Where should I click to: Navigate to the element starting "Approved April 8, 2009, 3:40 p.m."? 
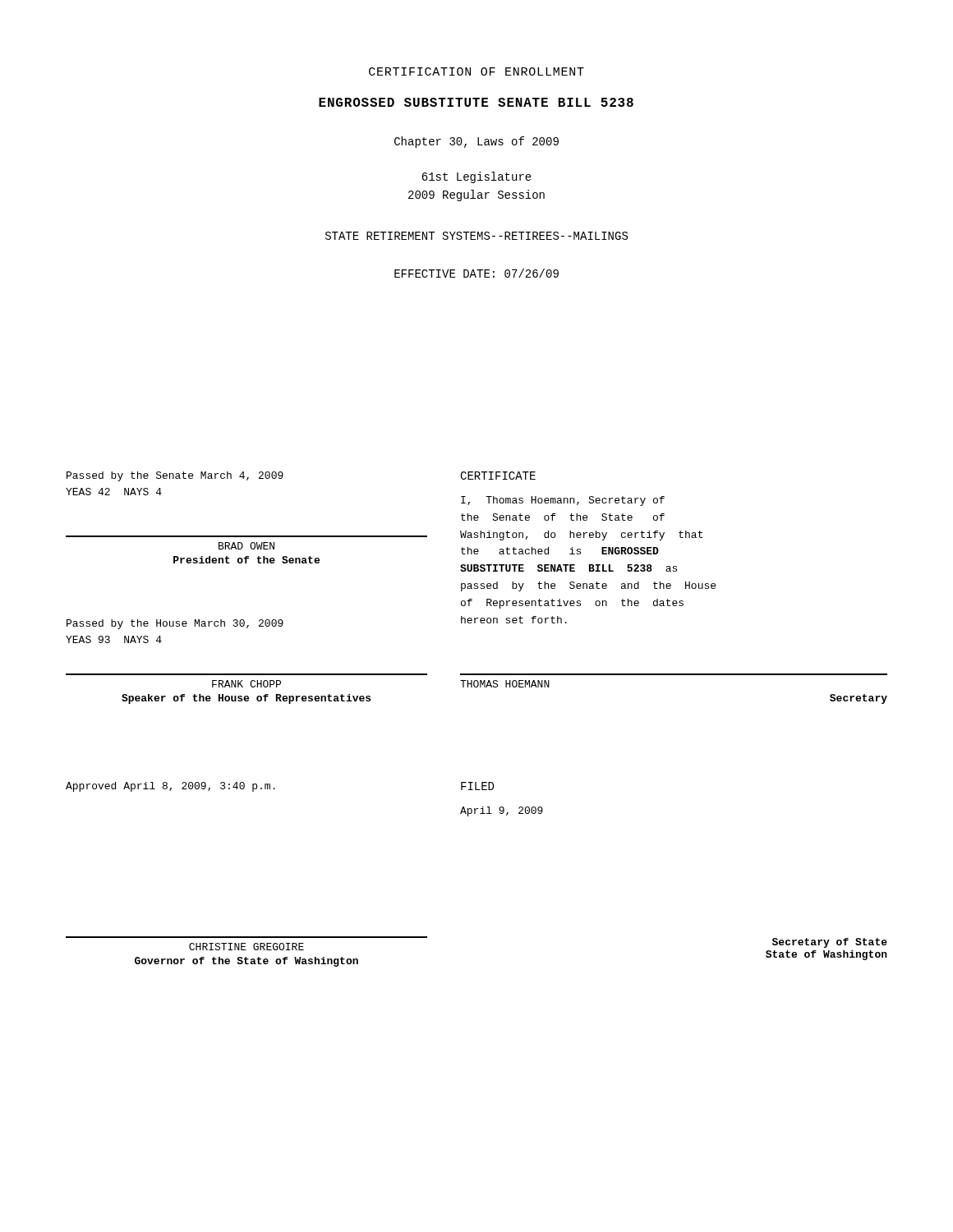pos(171,786)
